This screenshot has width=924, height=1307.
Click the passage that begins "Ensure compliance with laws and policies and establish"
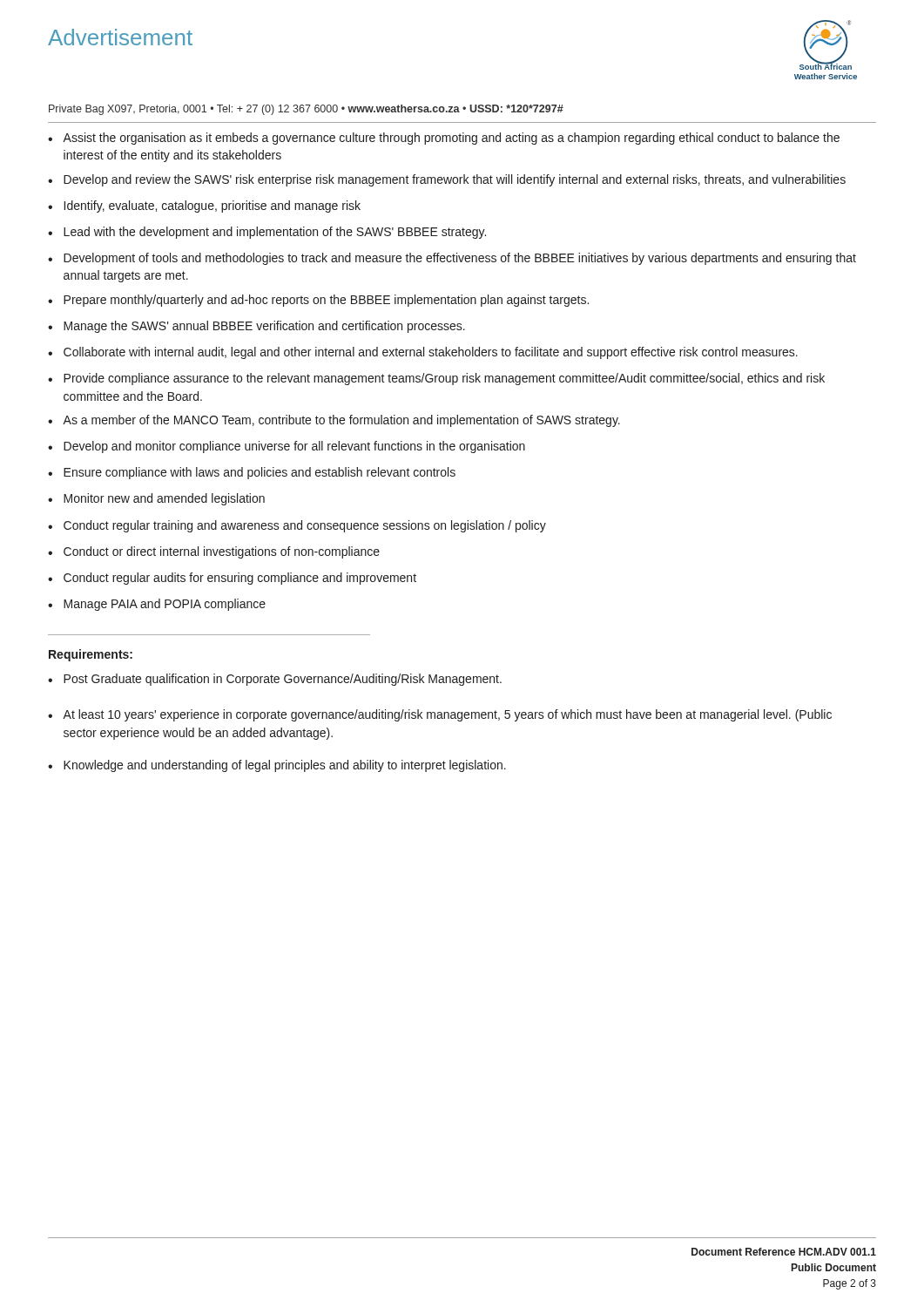[x=259, y=473]
